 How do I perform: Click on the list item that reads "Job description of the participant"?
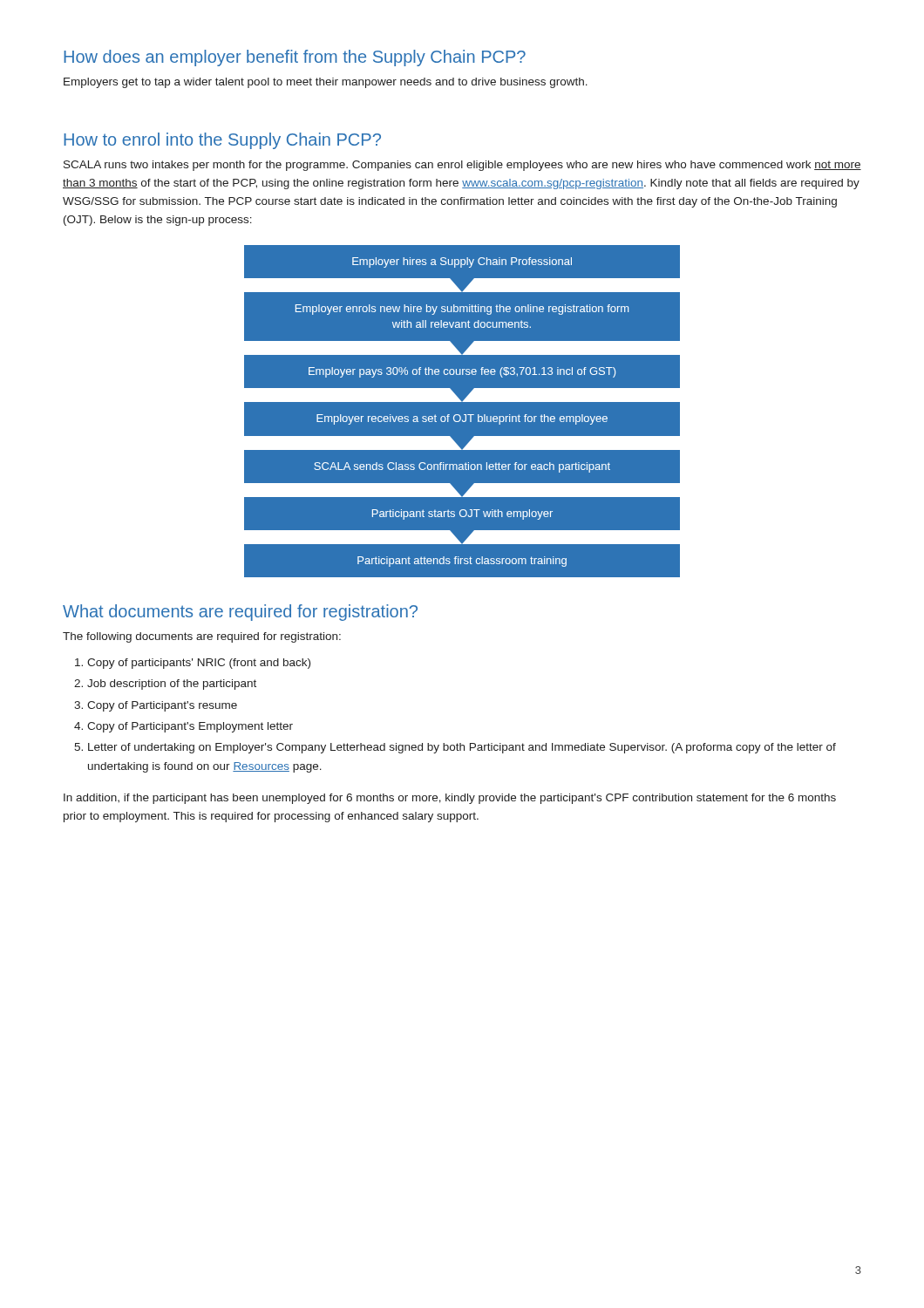172,683
